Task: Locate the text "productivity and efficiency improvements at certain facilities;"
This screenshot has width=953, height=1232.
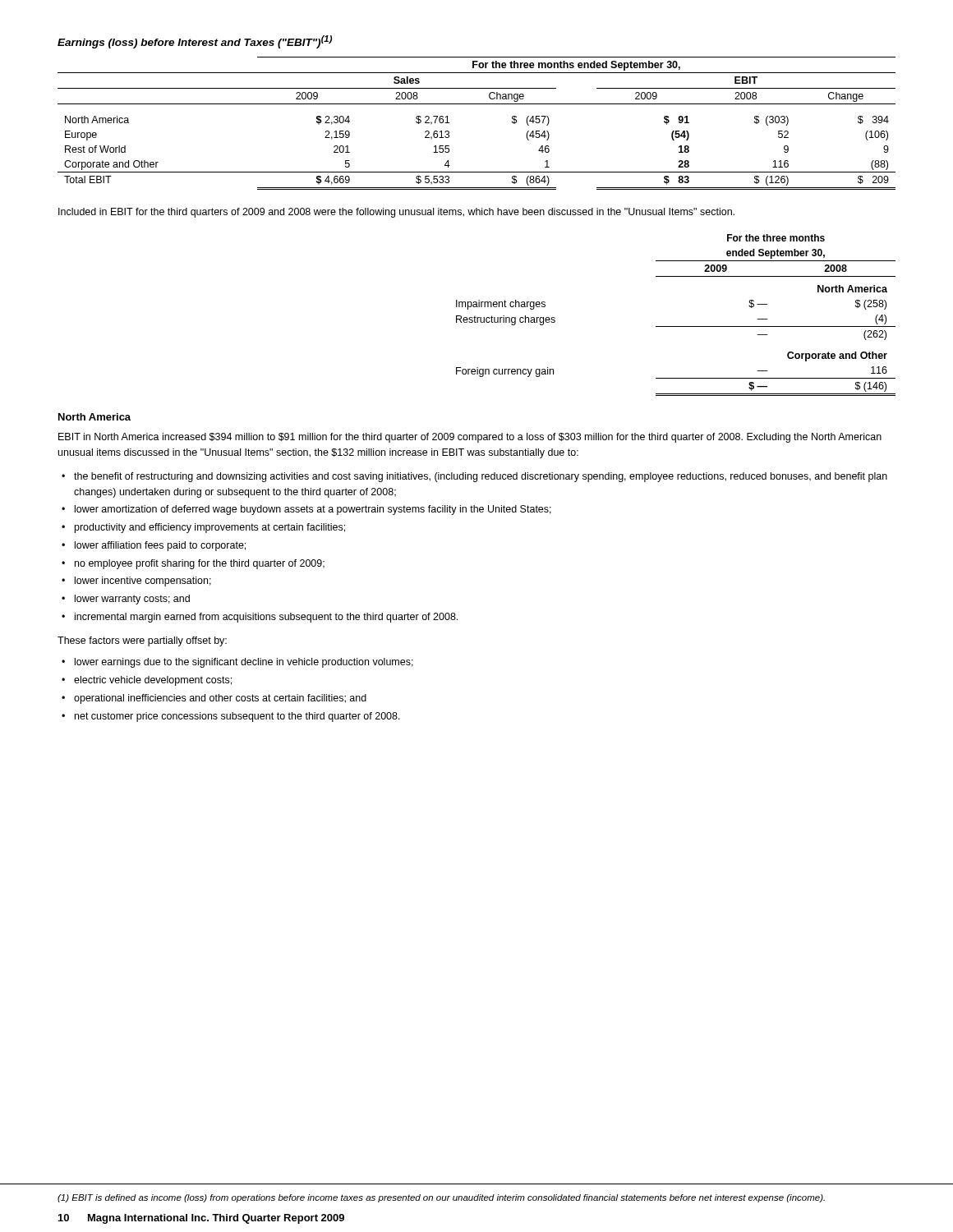Action: coord(210,527)
